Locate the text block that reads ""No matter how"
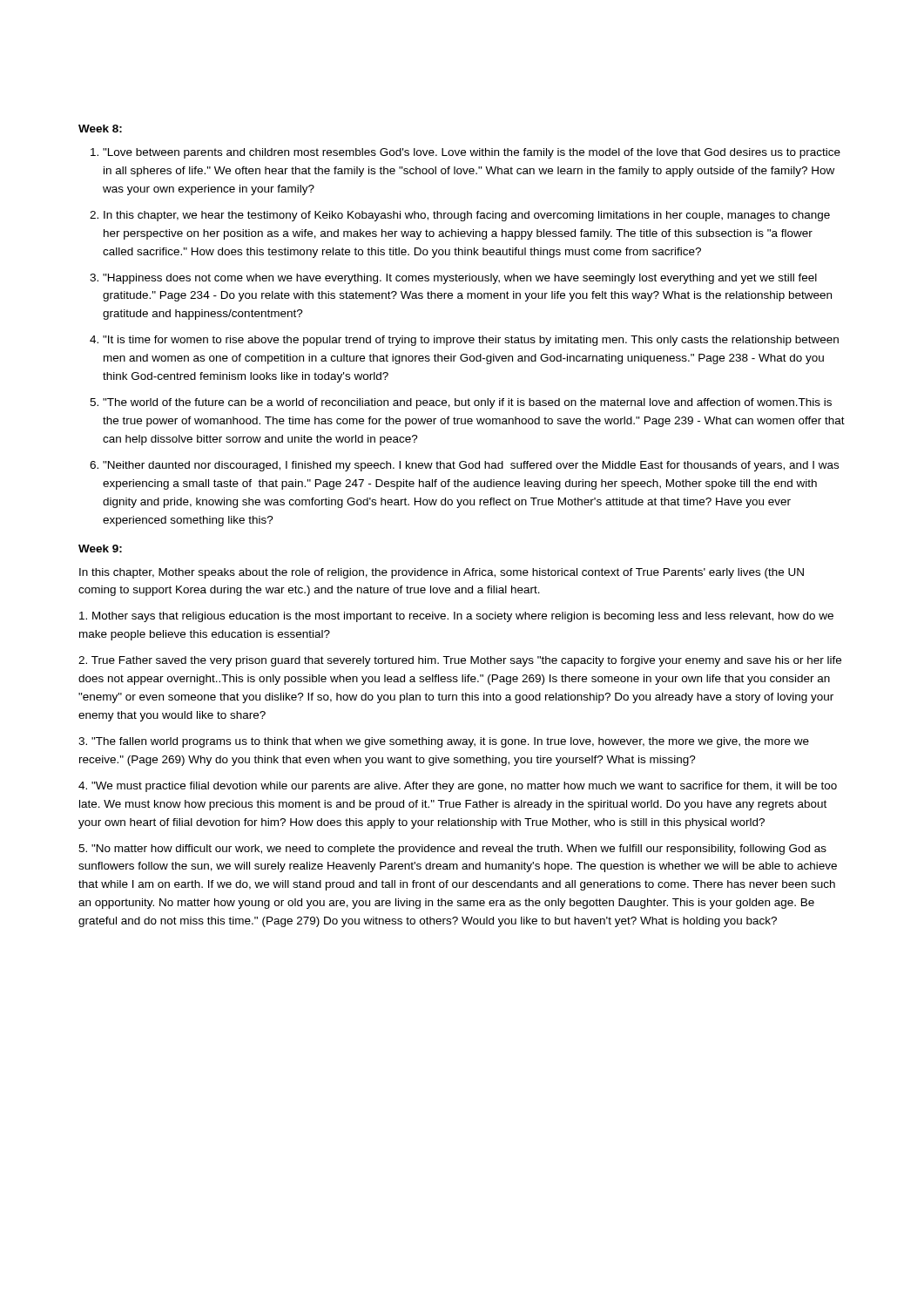This screenshot has width=924, height=1307. pyautogui.click(x=458, y=884)
